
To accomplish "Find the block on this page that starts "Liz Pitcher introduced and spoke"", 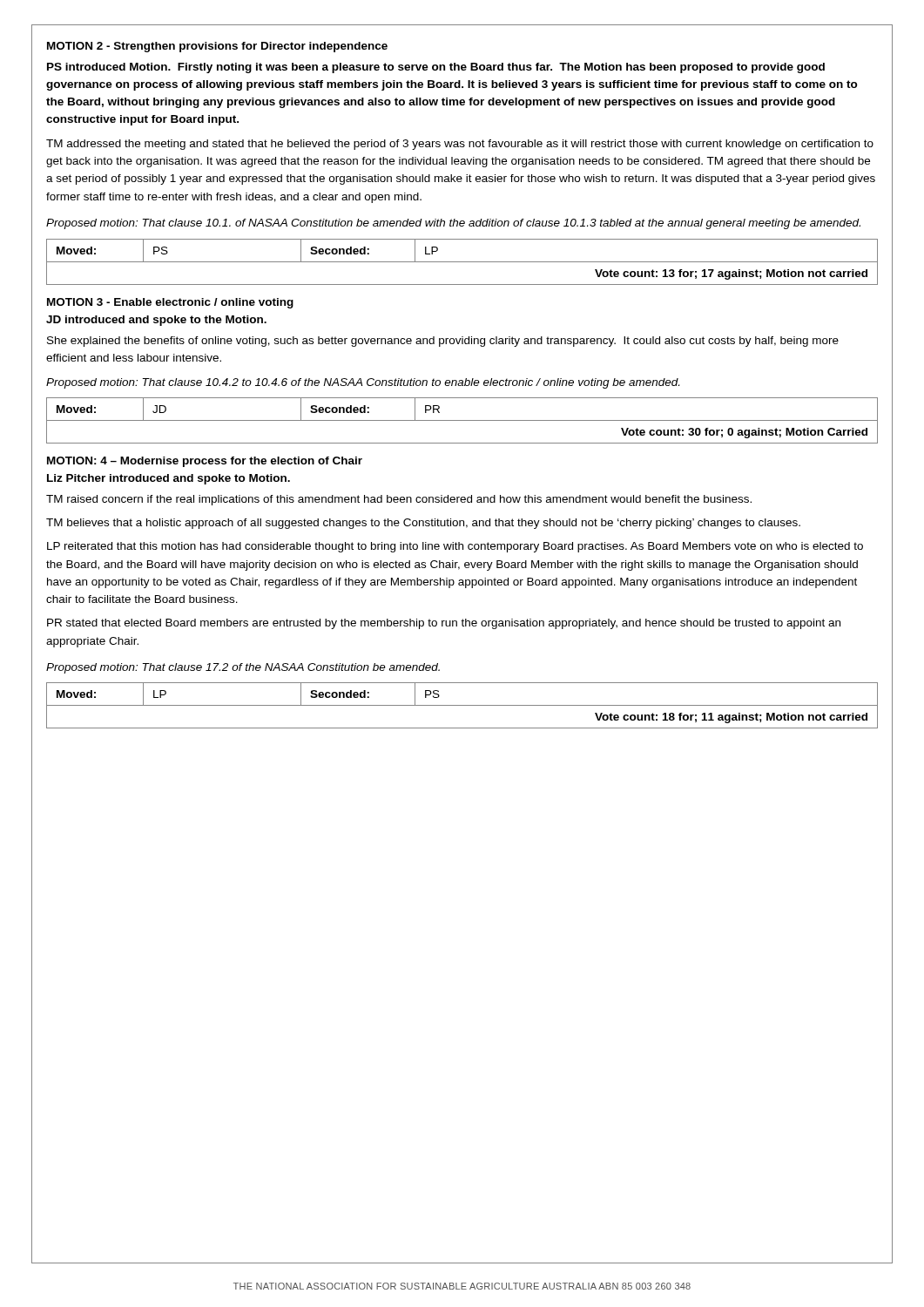I will [x=168, y=478].
